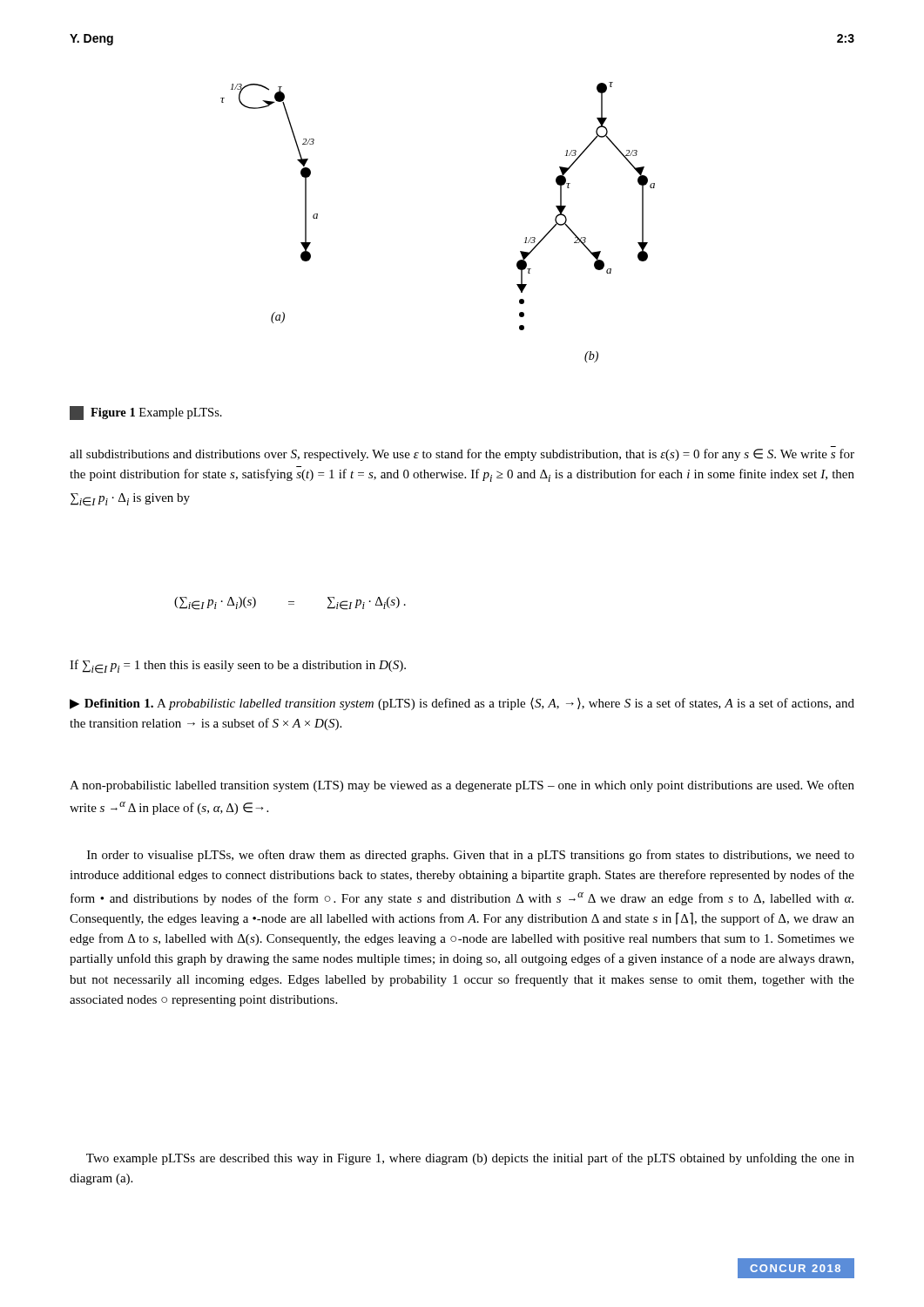Find the block on this page that starts "In order to"
Screen dimensions: 1307x924
coord(462,927)
